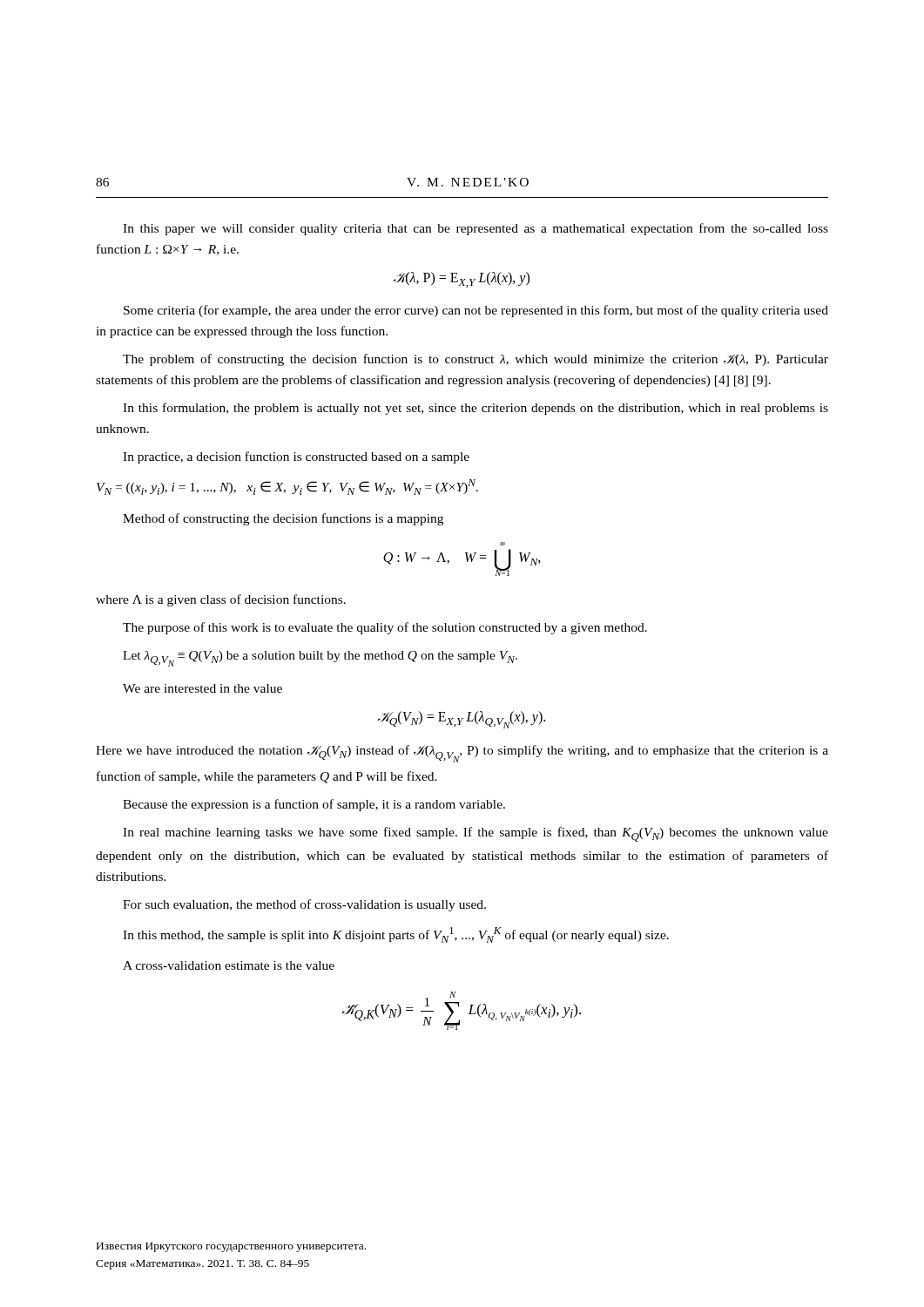The height and width of the screenshot is (1307, 924).
Task: Find the region starting "VN = ((xi, yi), i ="
Action: [x=287, y=487]
